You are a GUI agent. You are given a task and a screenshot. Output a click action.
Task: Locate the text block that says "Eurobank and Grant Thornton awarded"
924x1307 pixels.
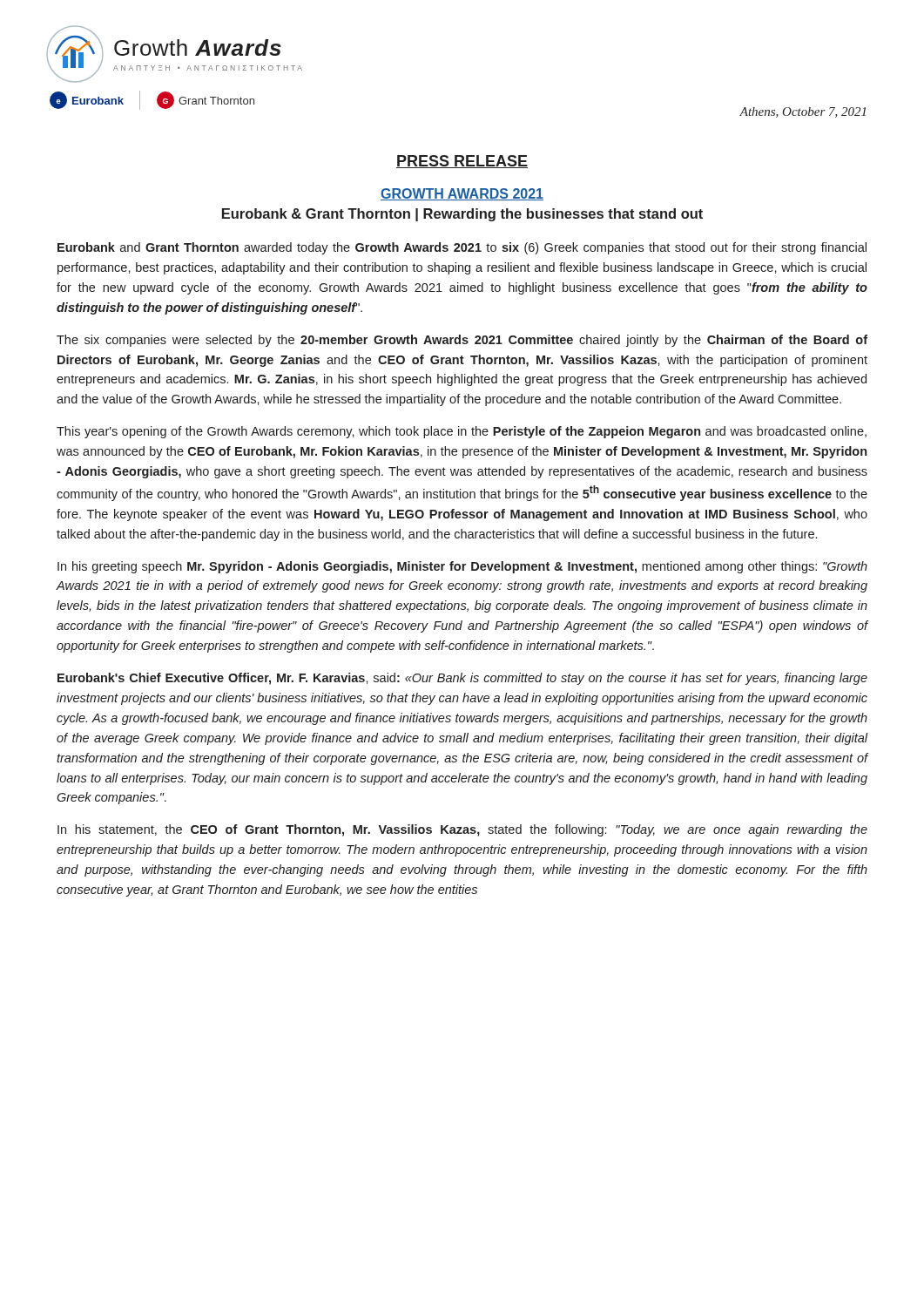point(462,277)
